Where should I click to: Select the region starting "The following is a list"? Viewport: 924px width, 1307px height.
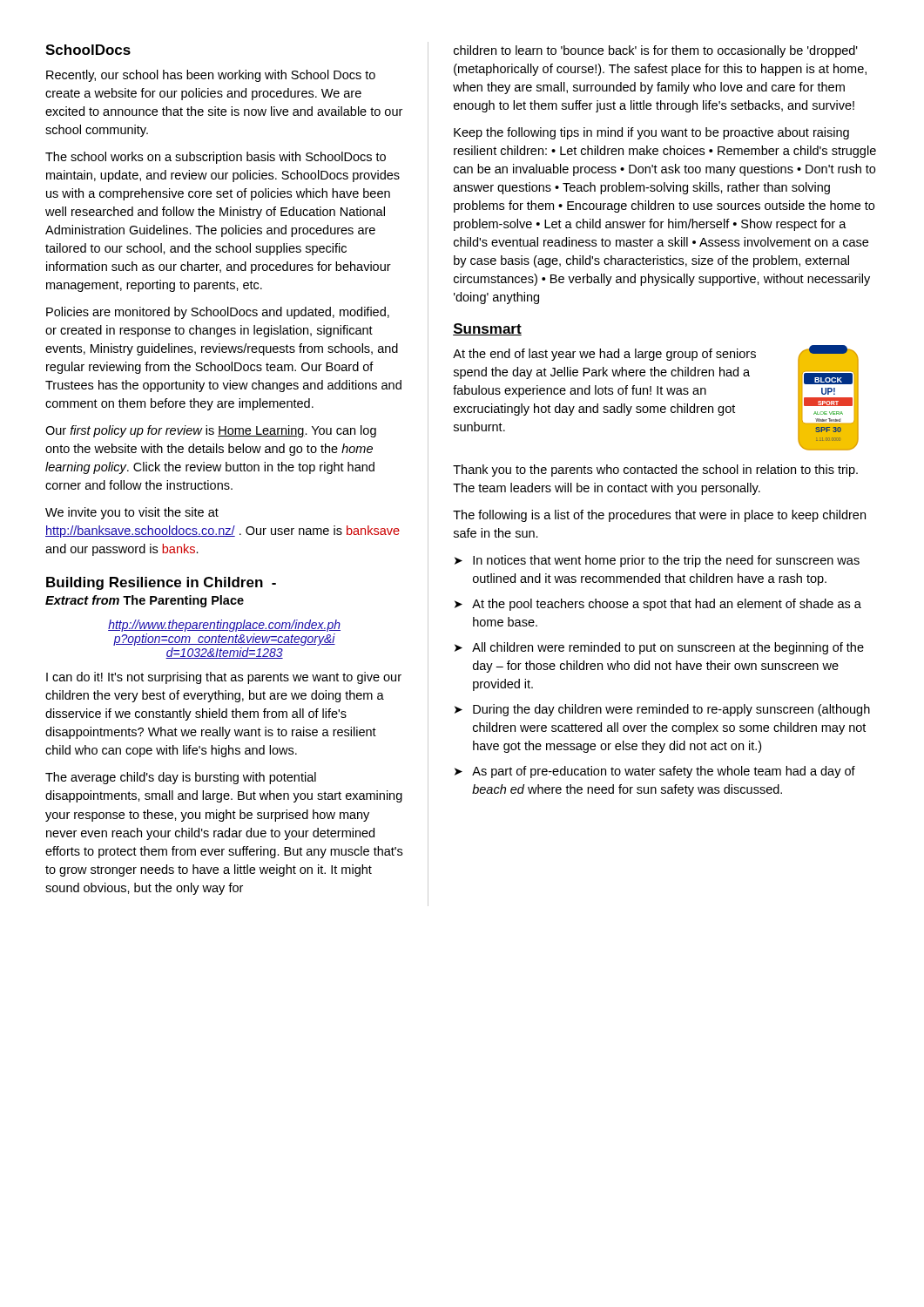point(666,525)
